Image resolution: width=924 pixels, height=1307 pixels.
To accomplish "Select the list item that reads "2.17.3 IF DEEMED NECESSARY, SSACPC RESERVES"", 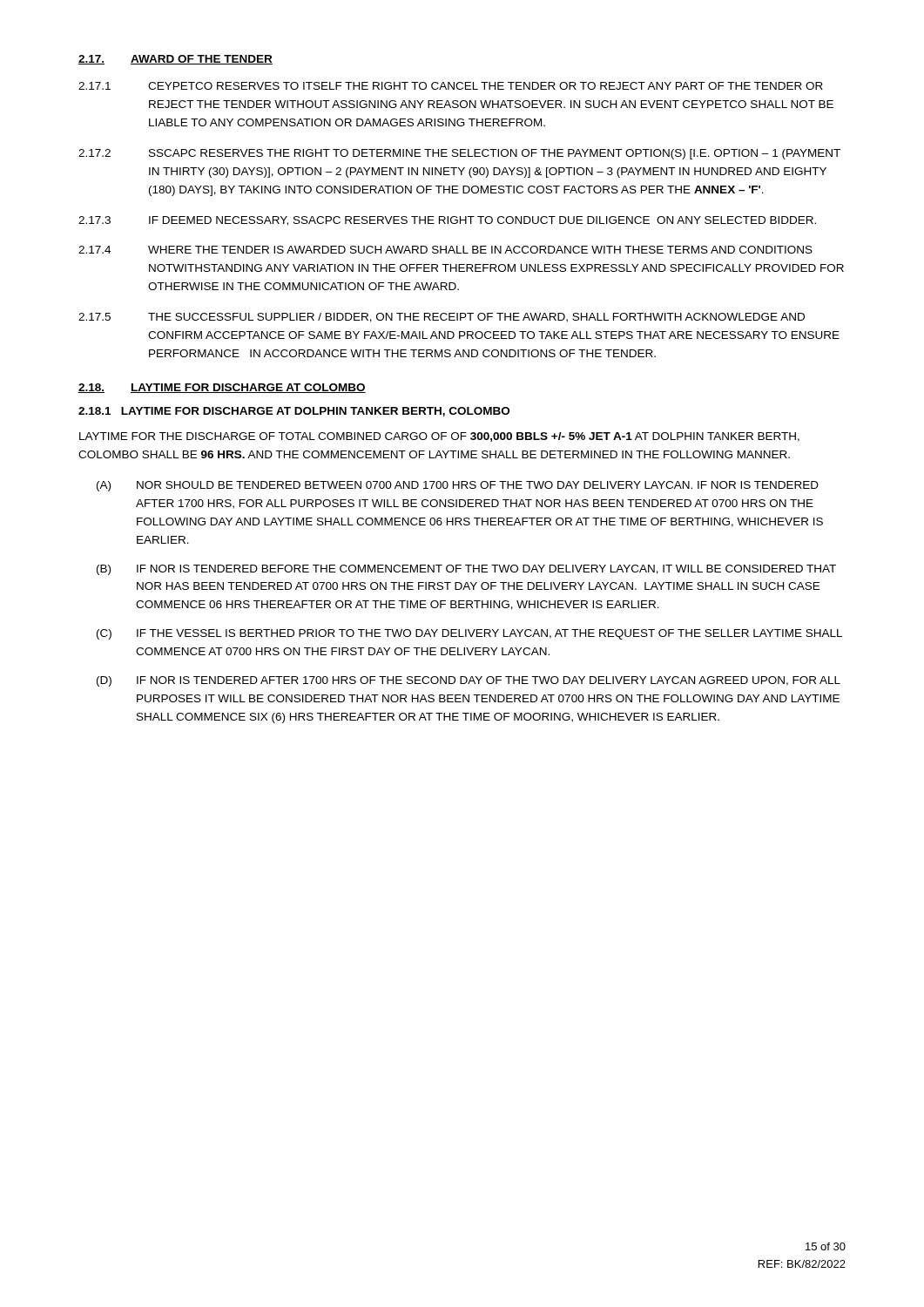I will (x=462, y=220).
